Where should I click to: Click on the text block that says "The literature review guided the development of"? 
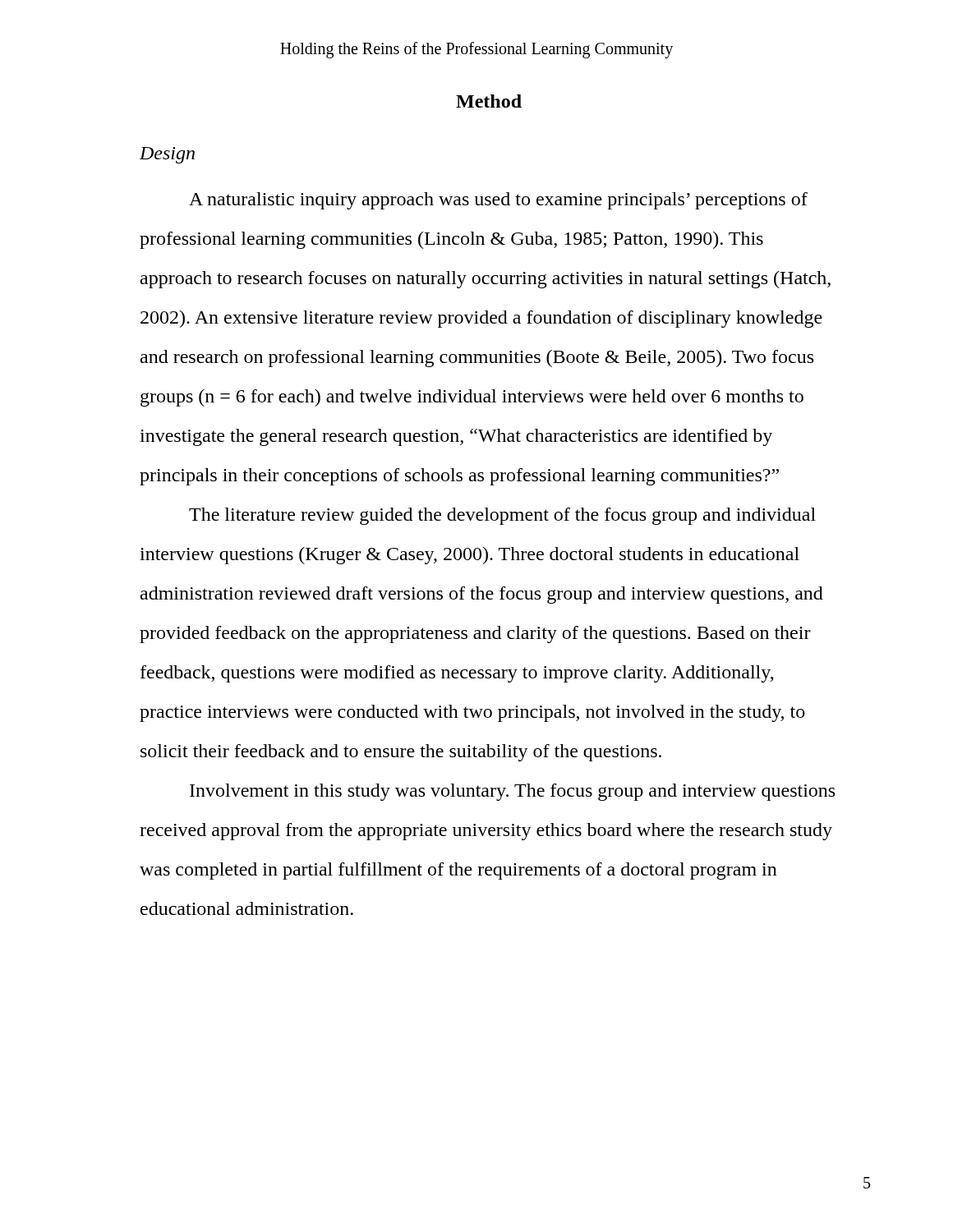pyautogui.click(x=481, y=632)
